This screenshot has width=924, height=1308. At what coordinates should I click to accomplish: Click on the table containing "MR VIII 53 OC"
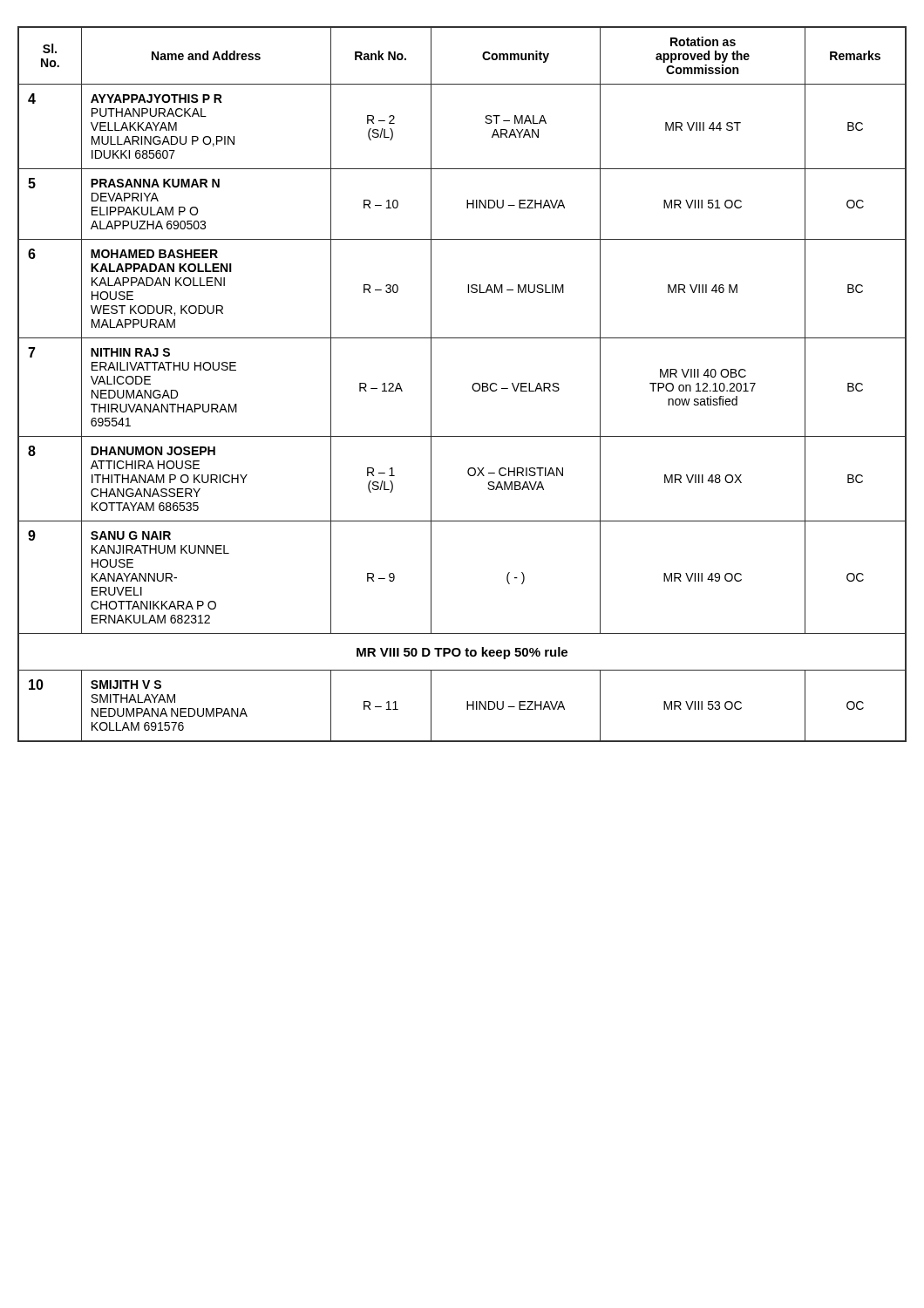tap(462, 384)
